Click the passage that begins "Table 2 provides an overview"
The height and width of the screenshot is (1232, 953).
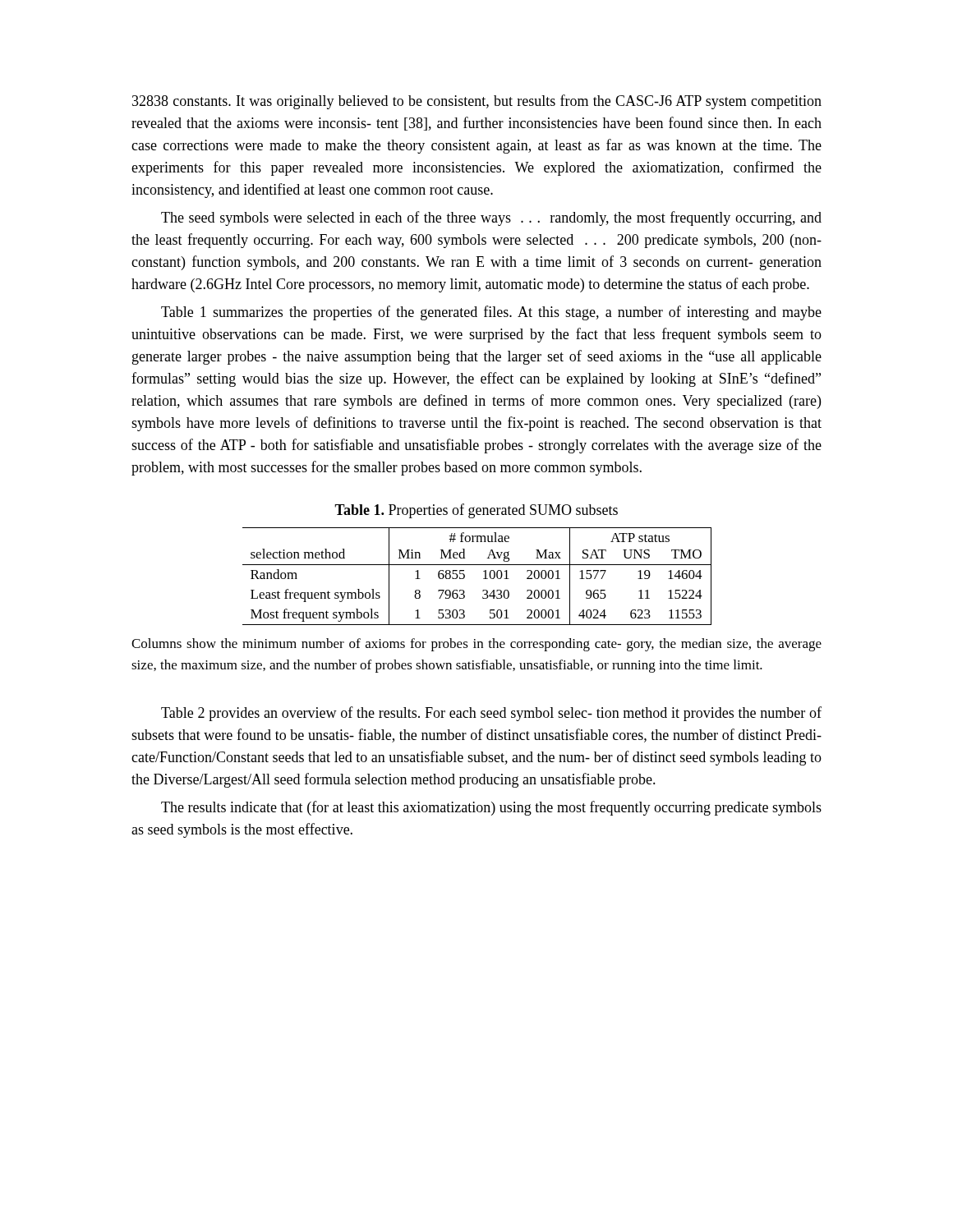coord(476,746)
